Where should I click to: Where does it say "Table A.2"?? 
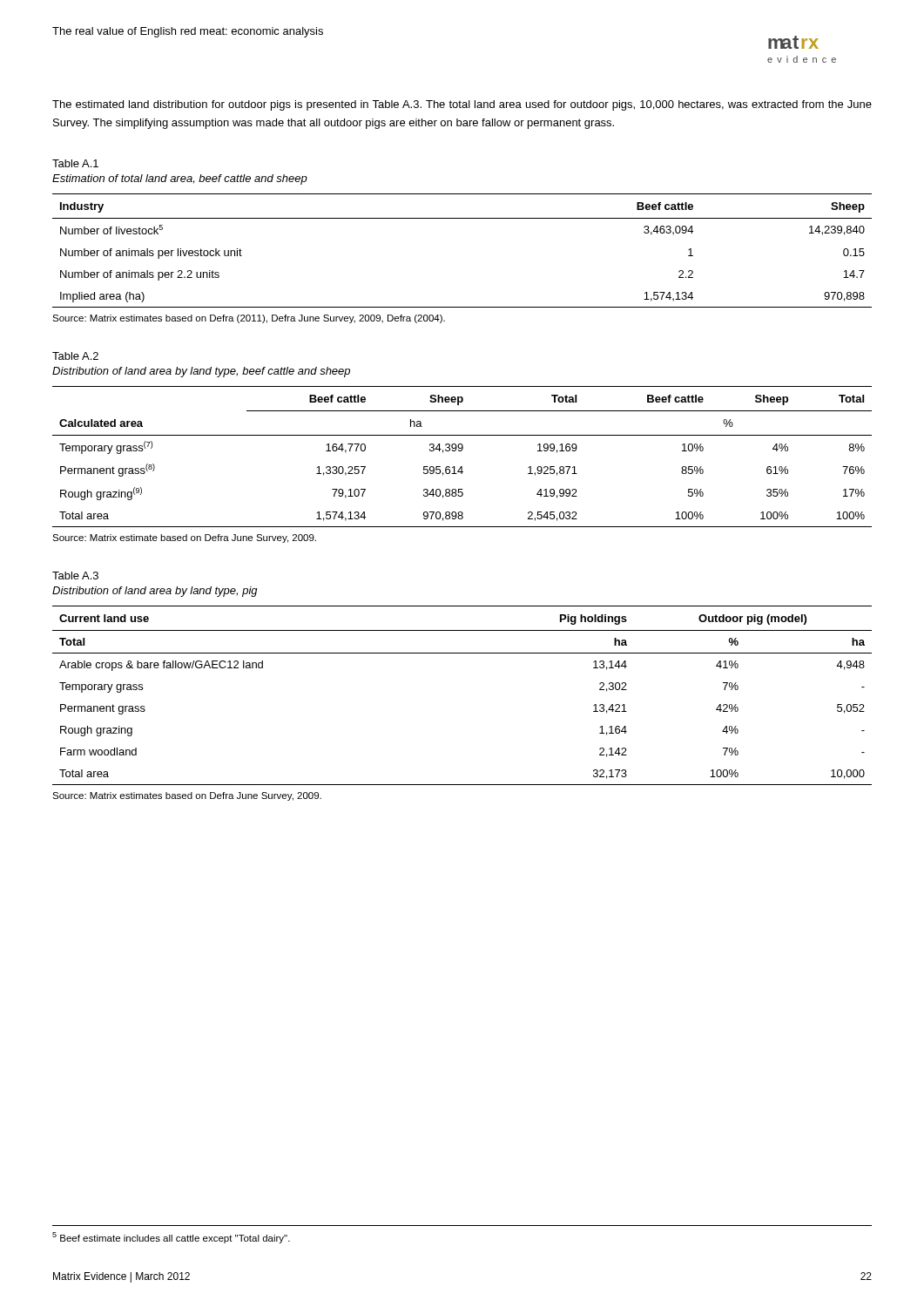tap(76, 356)
